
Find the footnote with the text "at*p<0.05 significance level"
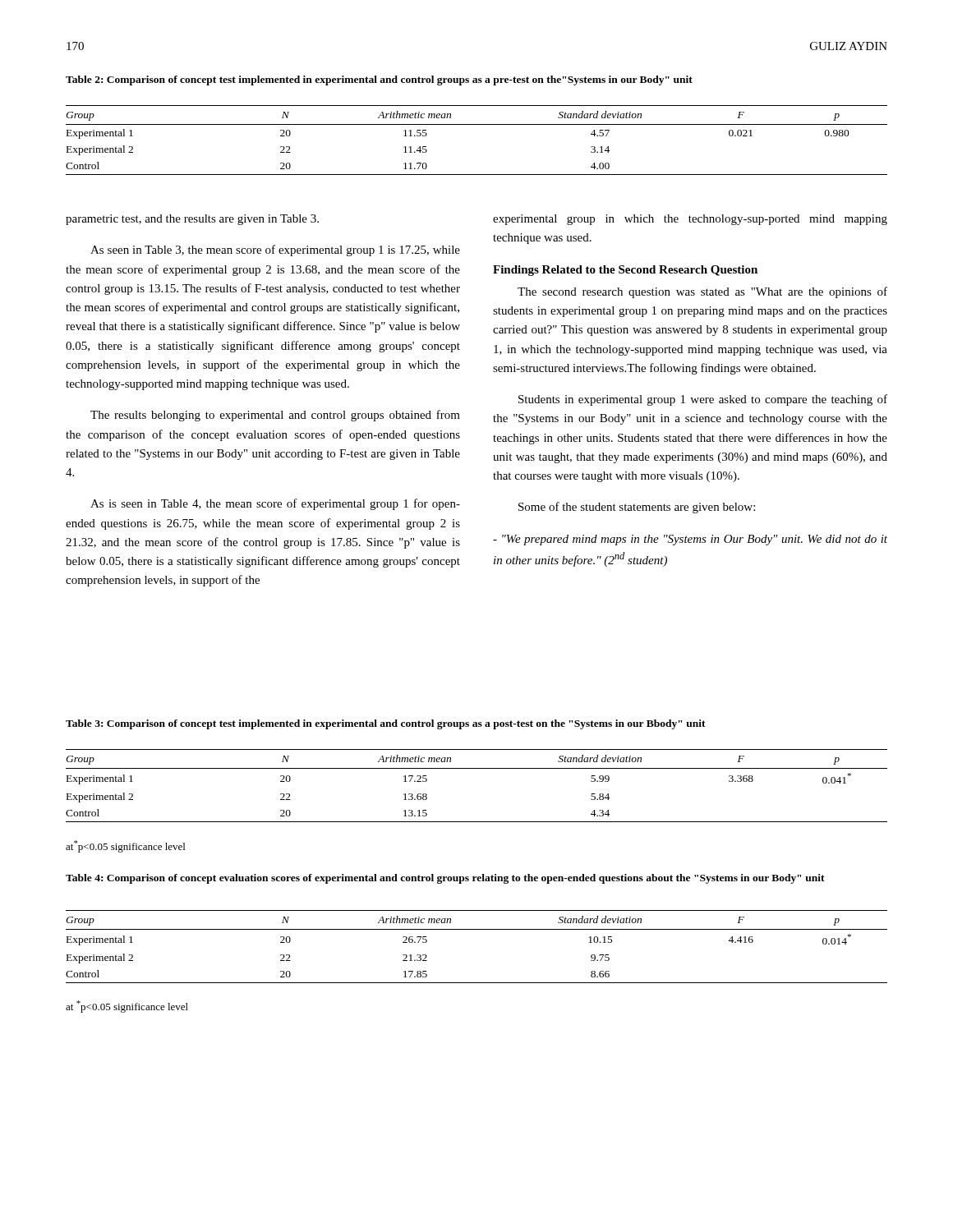(x=126, y=845)
